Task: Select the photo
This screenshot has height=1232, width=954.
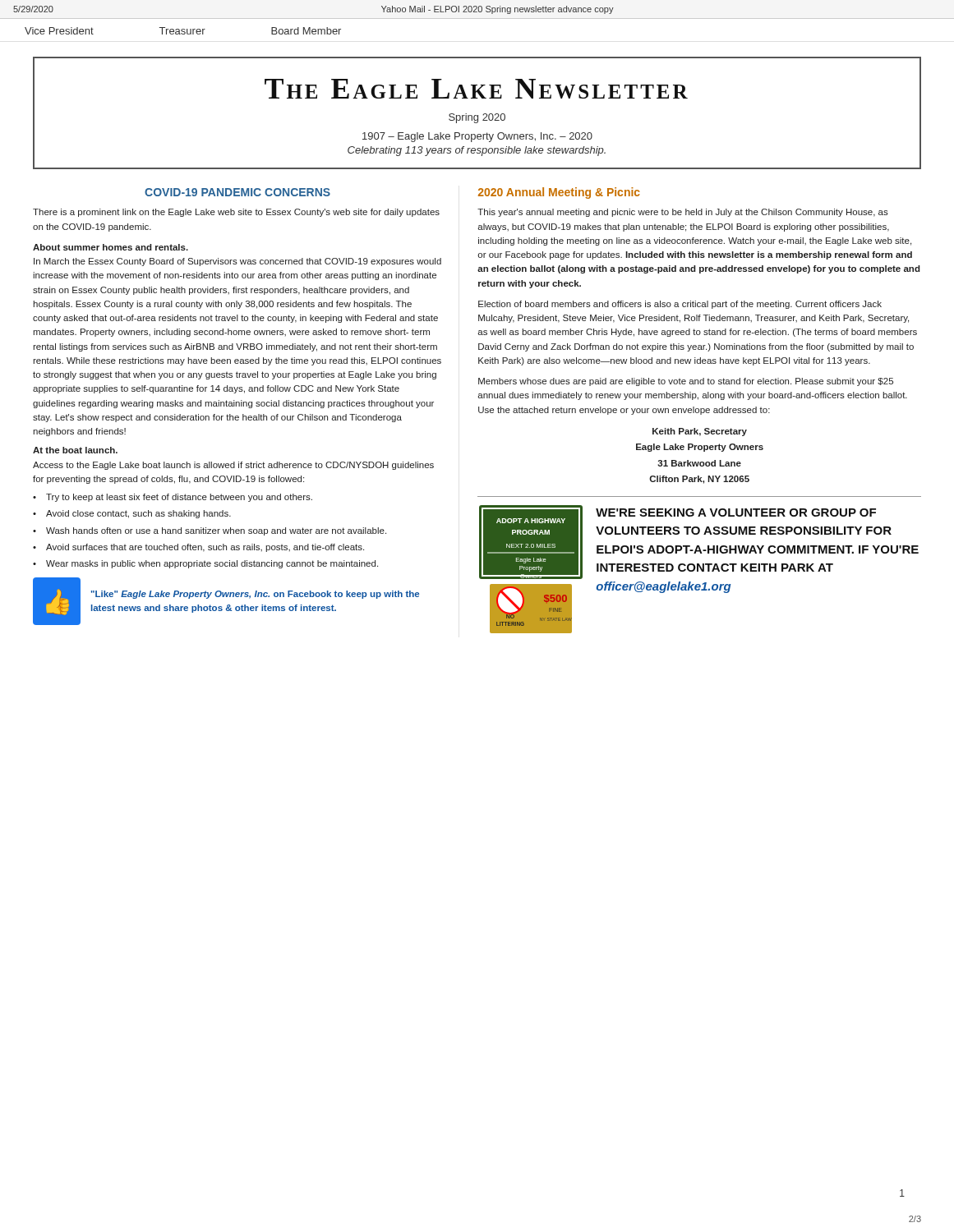Action: 531,570
